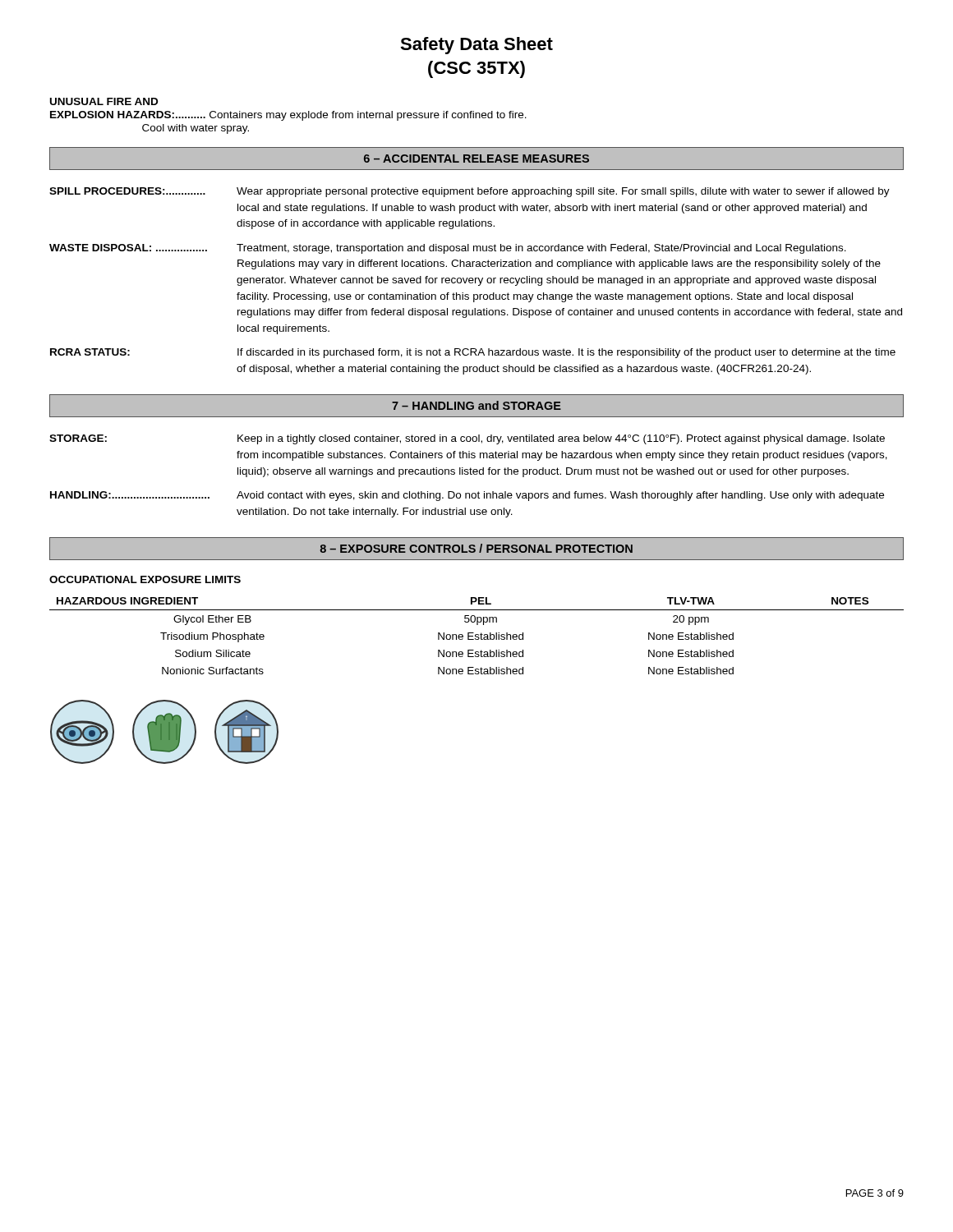
Task: Locate the region starting "WASTE DISPOSAL: ................. Treatment, storage, transportation and disposal"
Action: point(476,288)
